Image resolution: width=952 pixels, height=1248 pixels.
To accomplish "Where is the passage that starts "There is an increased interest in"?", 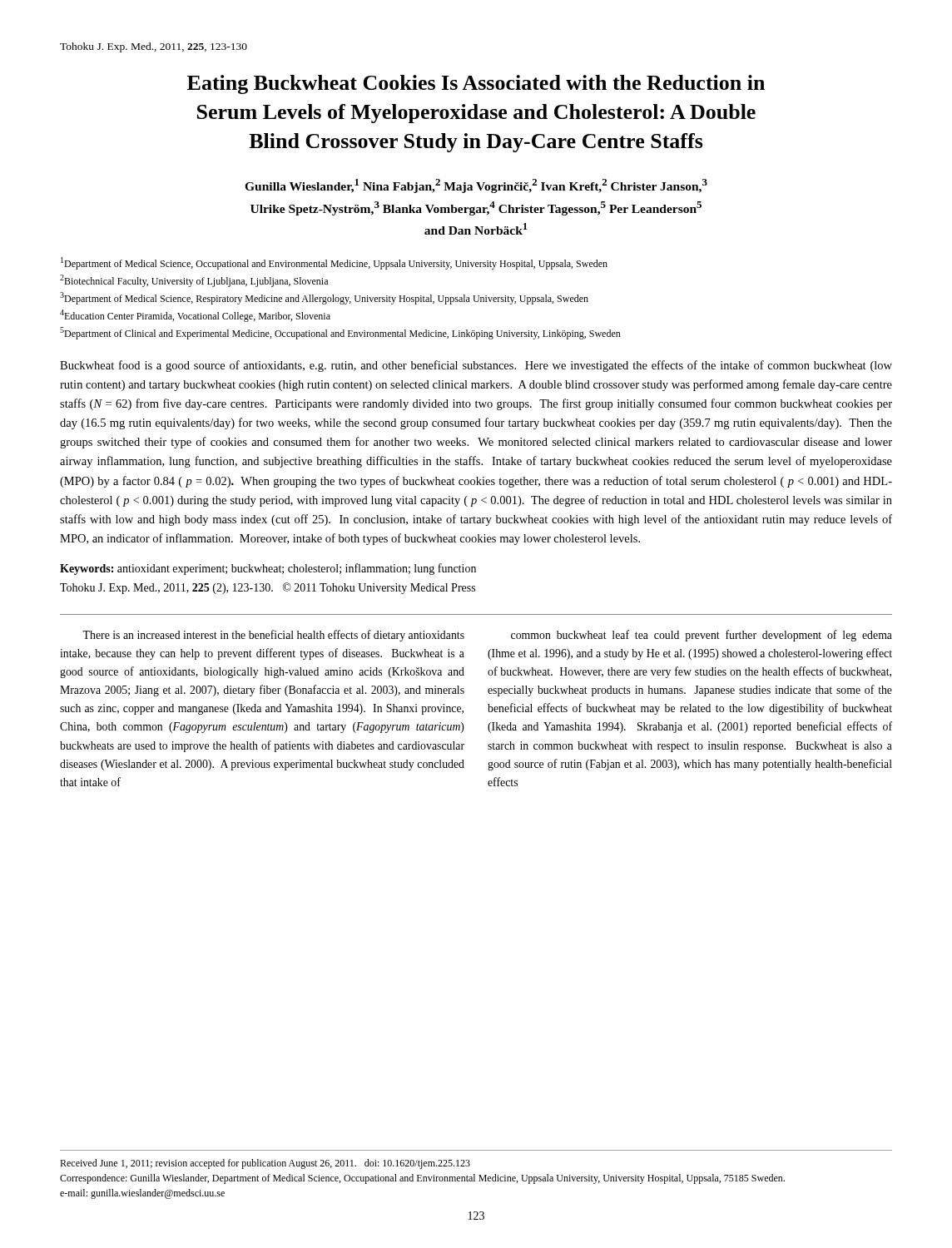I will (x=262, y=709).
